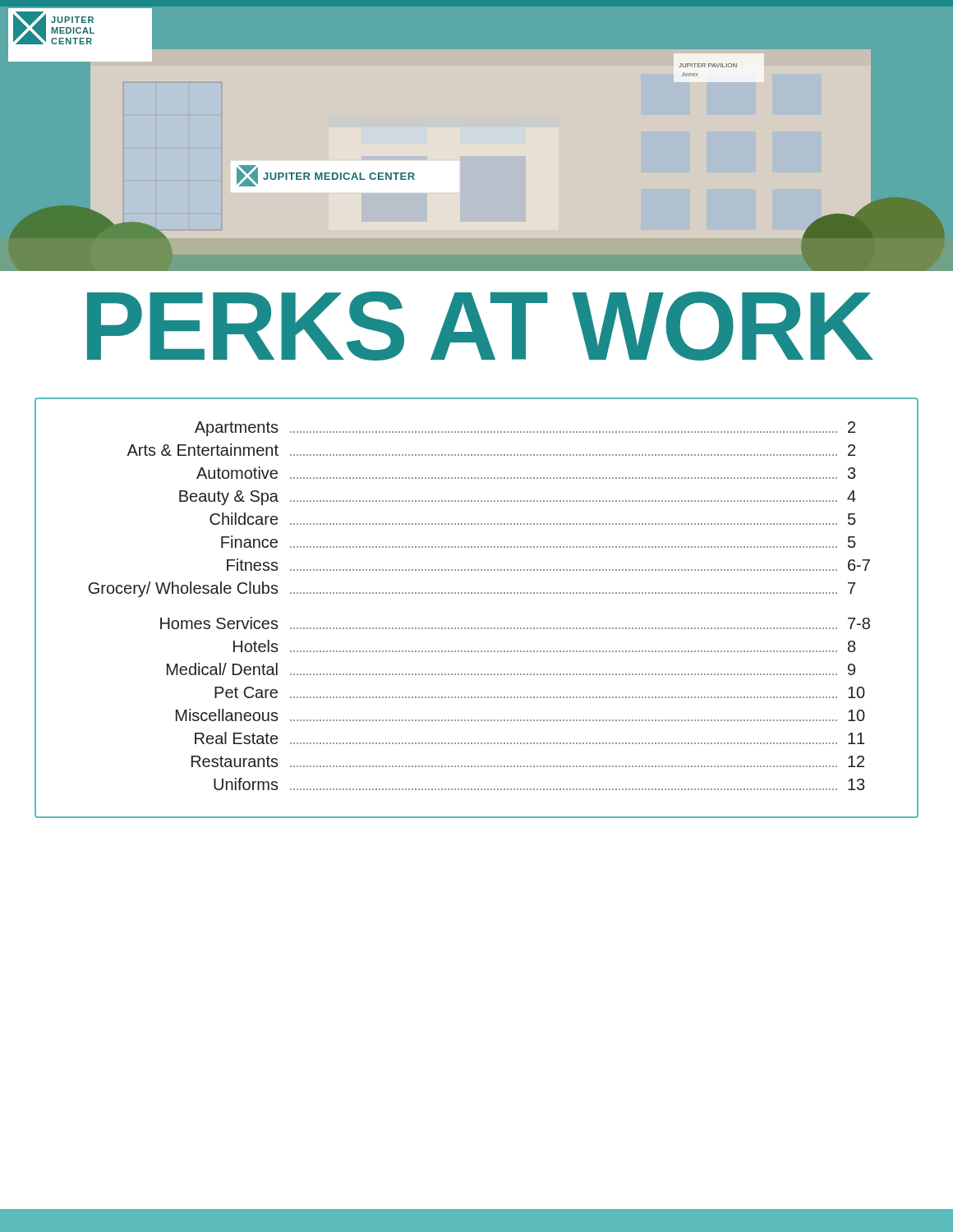Click the photo
The image size is (953, 1232).
tap(476, 136)
